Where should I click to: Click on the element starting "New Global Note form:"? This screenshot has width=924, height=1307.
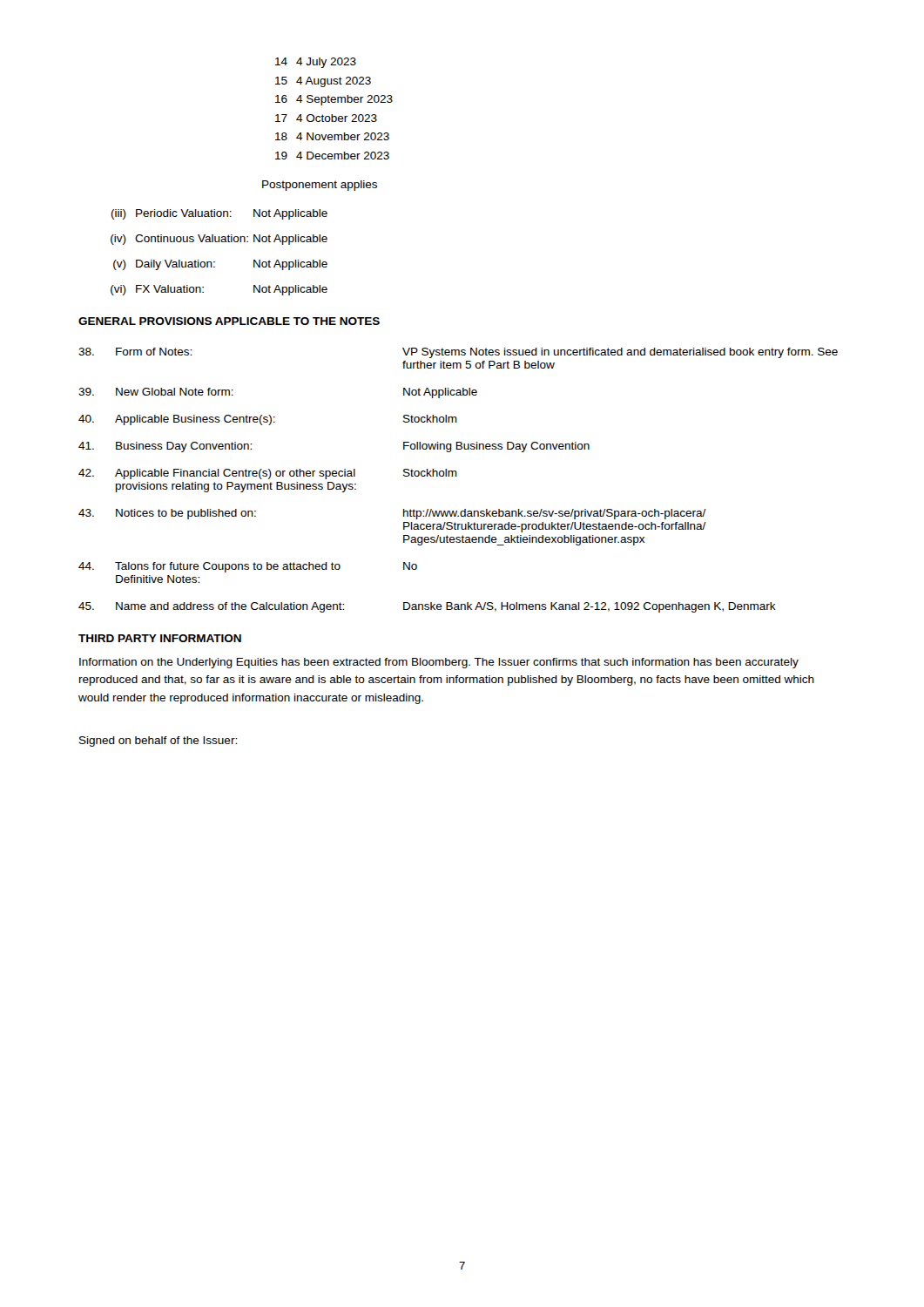(x=462, y=391)
